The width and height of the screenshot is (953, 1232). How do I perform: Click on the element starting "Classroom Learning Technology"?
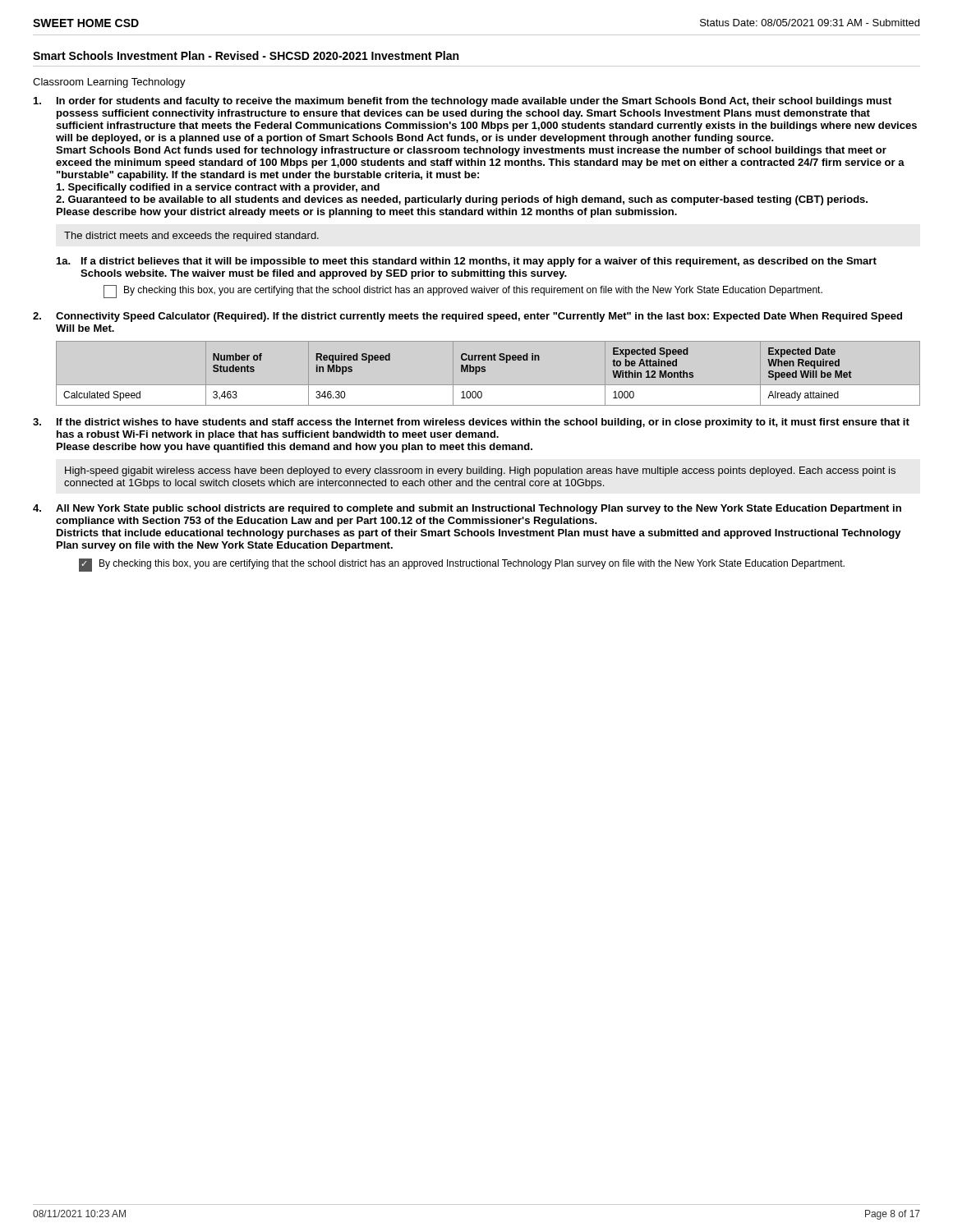[x=109, y=82]
